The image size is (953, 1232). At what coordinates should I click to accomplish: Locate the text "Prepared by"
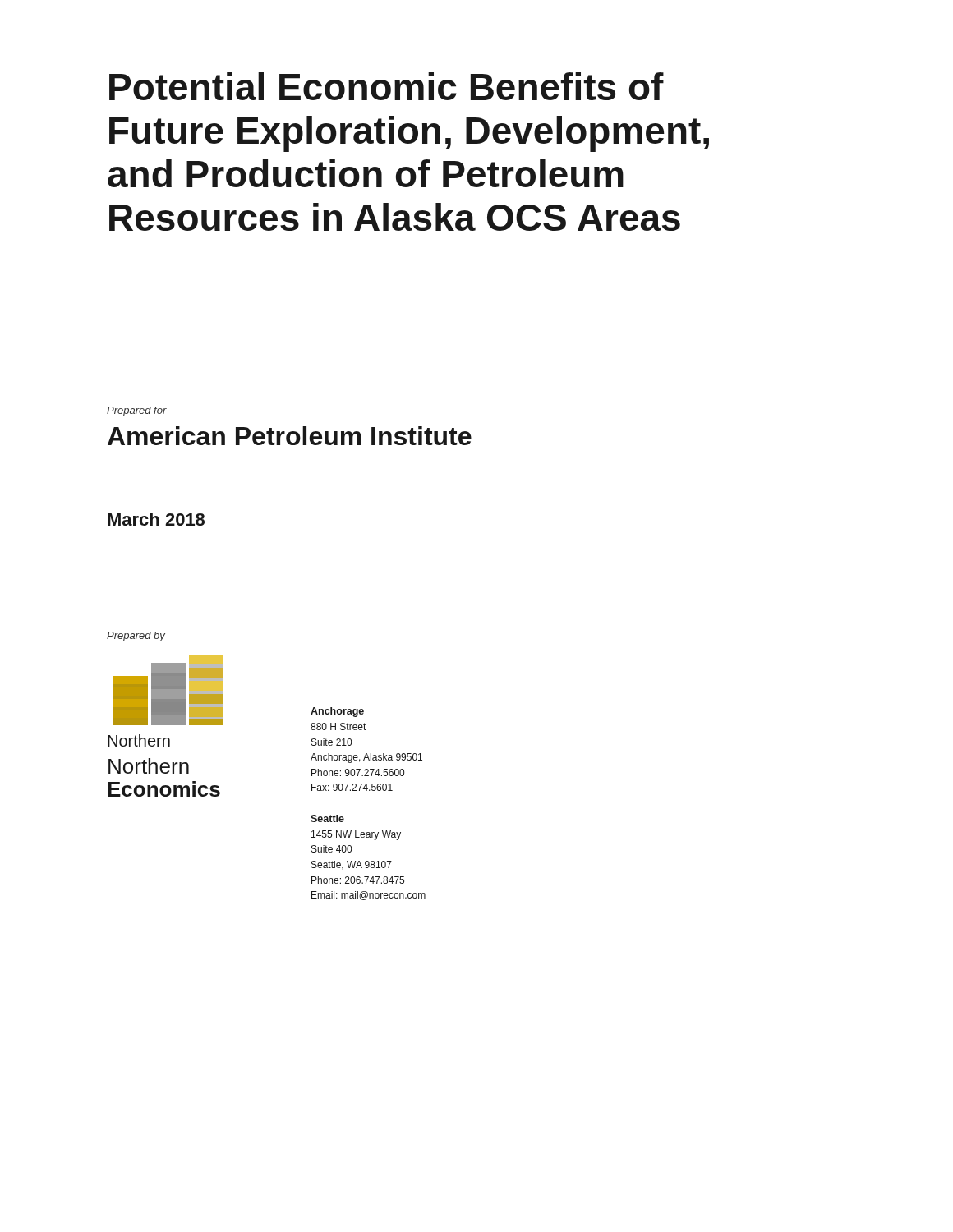coord(136,637)
